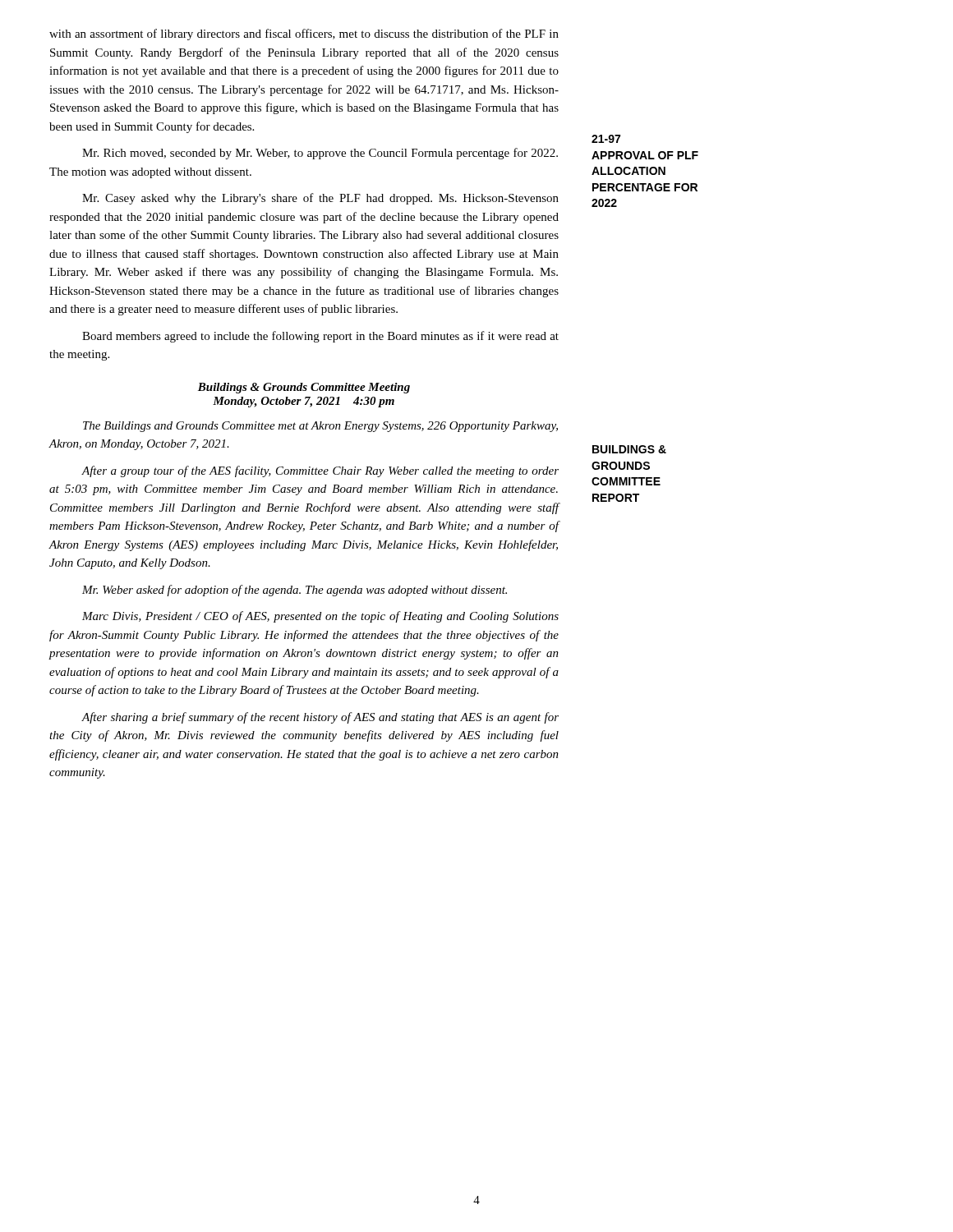
Task: Find the text block starting "BUILDINGS & GROUNDS COMMITTEE REPORT"
Action: click(x=629, y=473)
